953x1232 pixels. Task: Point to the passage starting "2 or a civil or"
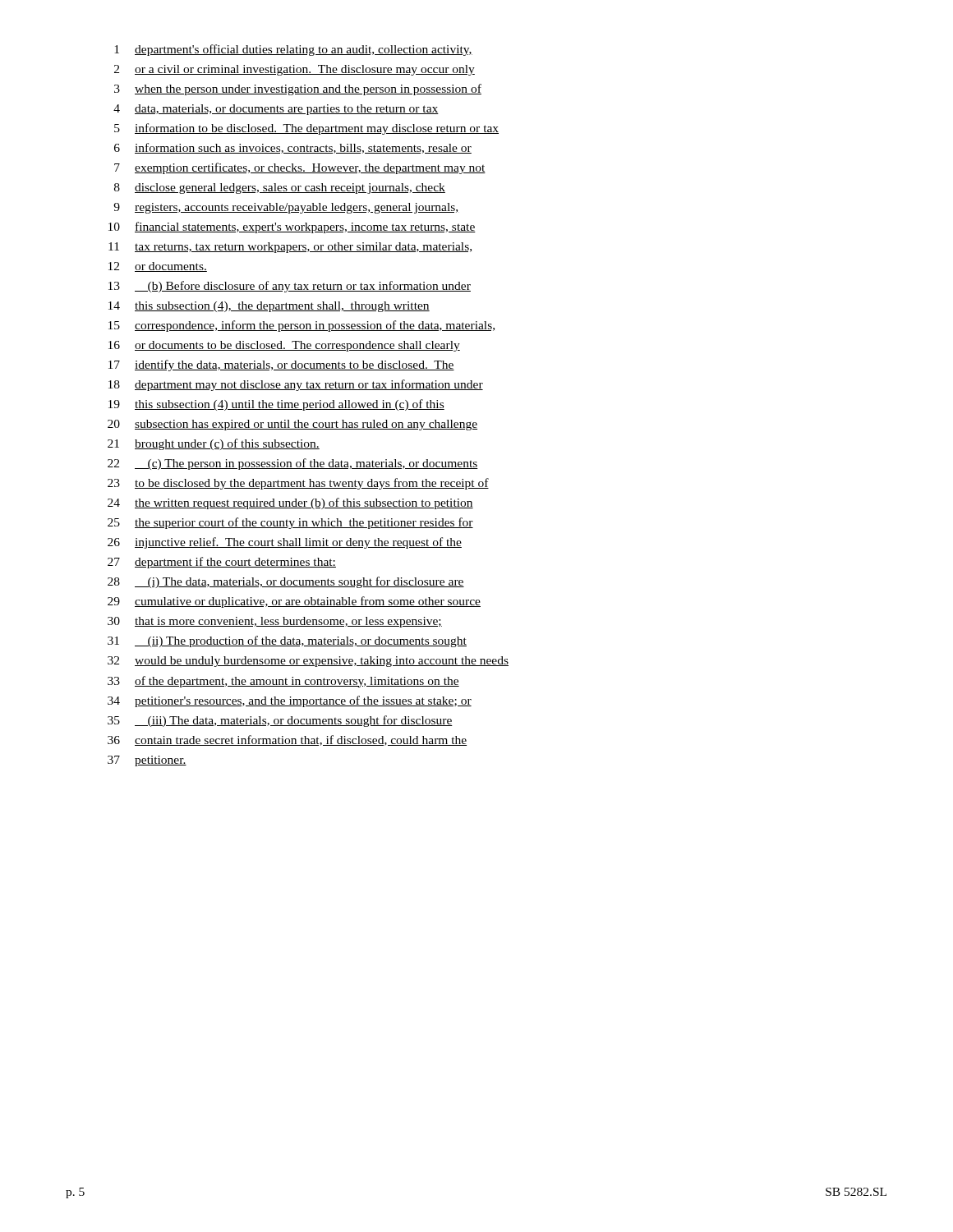(282, 69)
